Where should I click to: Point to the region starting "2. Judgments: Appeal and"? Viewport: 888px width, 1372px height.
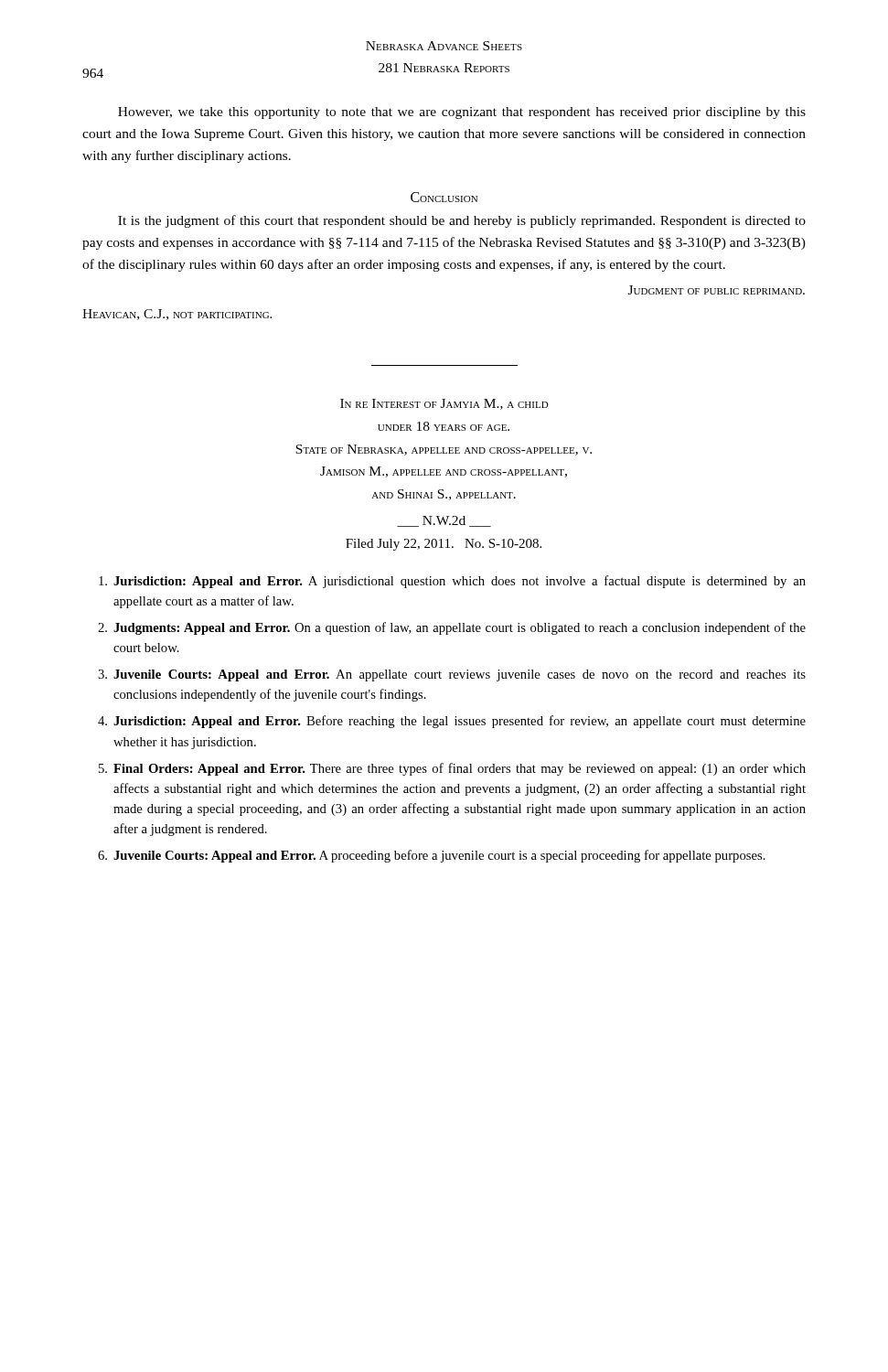click(x=444, y=638)
